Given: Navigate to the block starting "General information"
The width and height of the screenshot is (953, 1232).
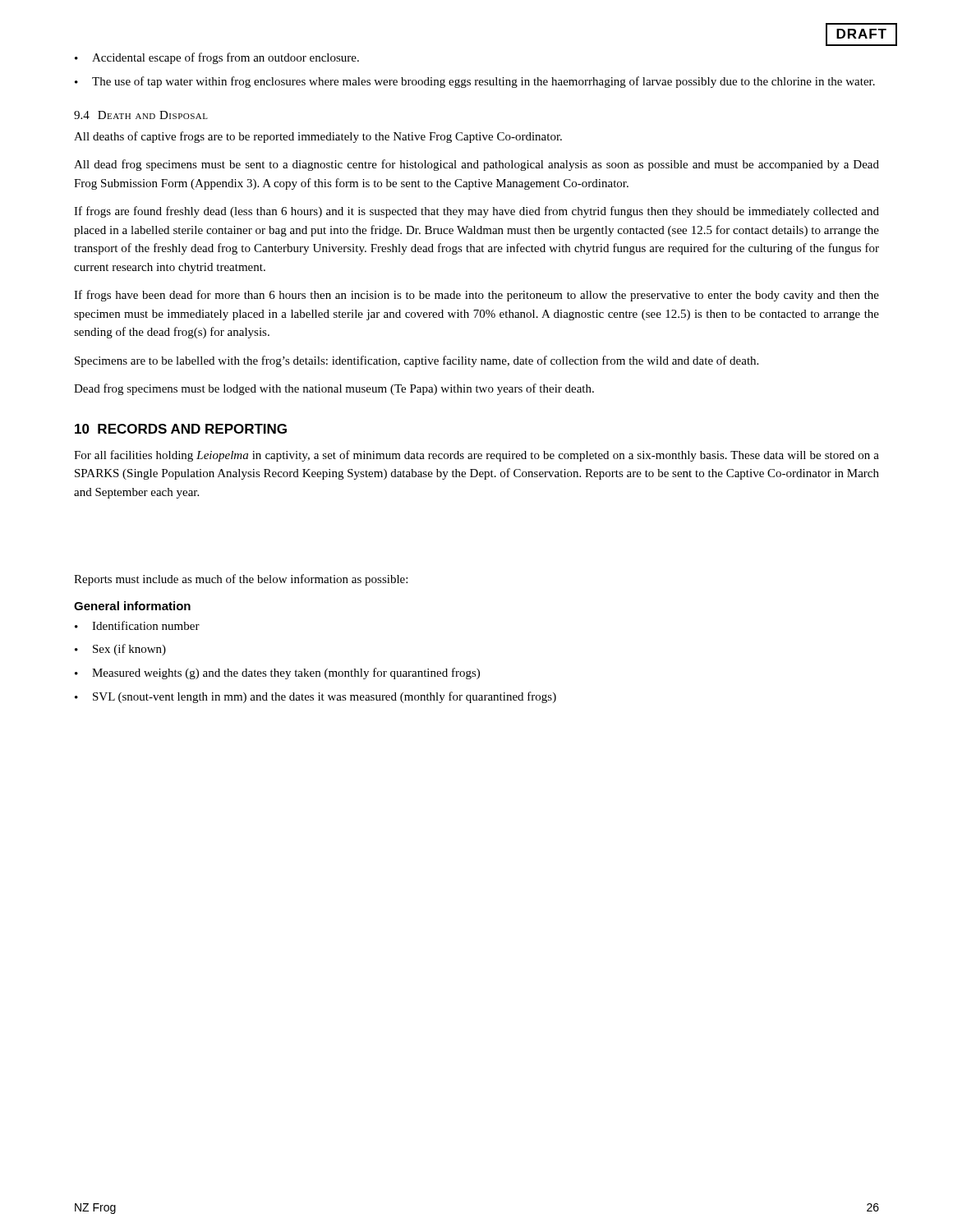Looking at the screenshot, I should pos(133,605).
